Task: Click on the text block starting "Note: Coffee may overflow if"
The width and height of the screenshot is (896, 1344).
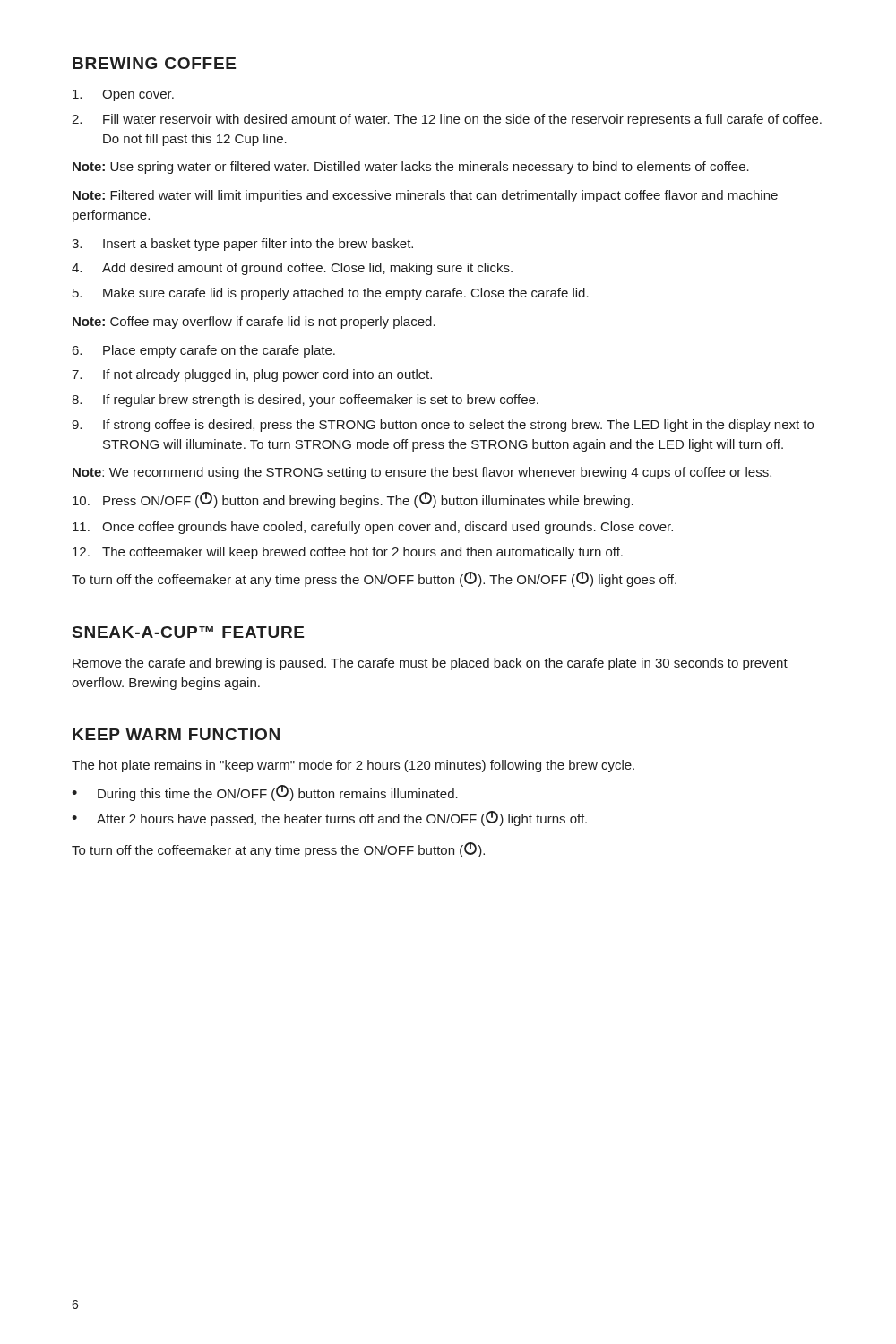Action: 254,321
